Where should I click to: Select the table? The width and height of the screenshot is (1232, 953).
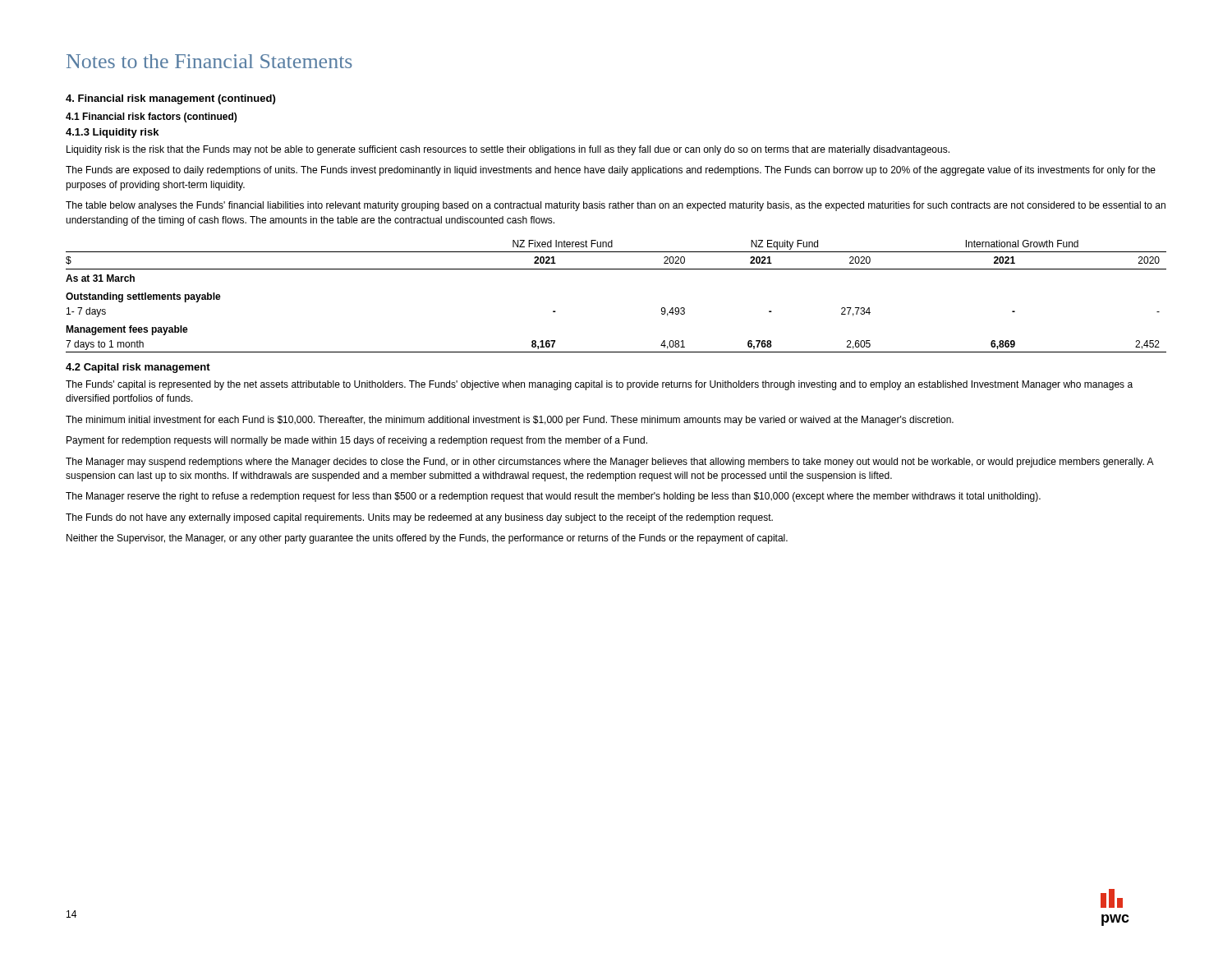tap(616, 294)
